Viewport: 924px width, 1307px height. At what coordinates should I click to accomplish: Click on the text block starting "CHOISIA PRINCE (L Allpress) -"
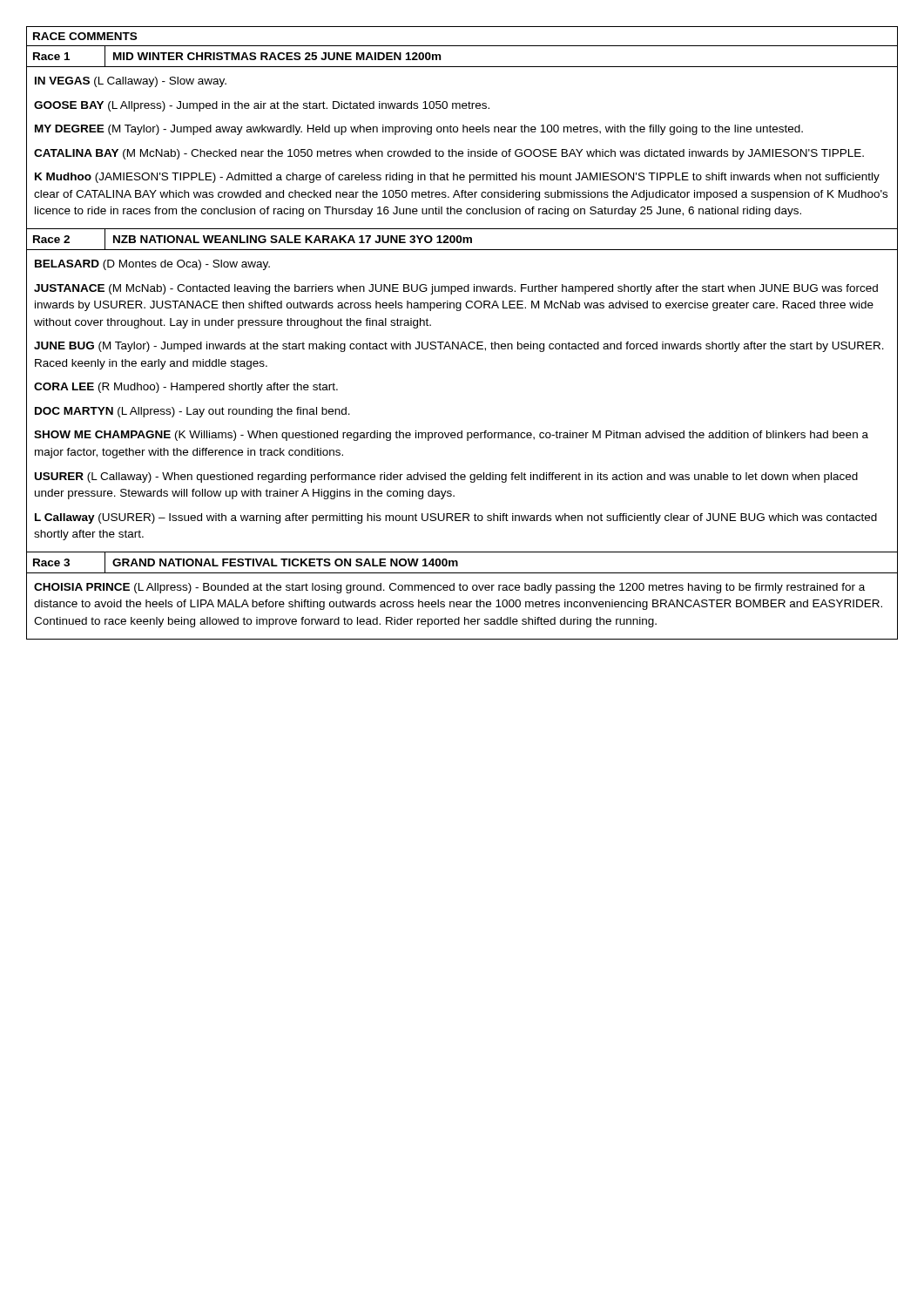[x=459, y=604]
